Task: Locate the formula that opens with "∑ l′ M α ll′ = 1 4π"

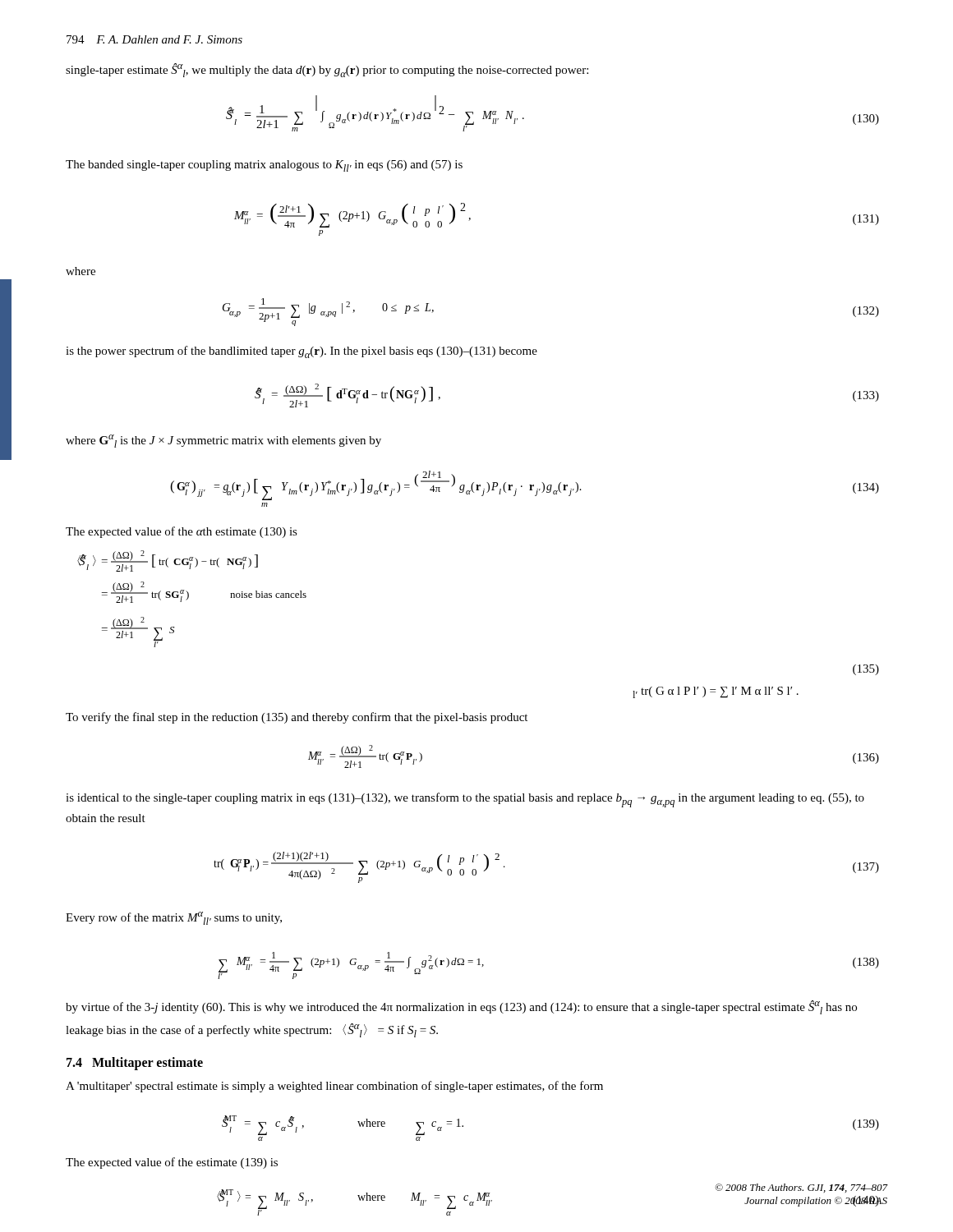Action: coord(472,962)
